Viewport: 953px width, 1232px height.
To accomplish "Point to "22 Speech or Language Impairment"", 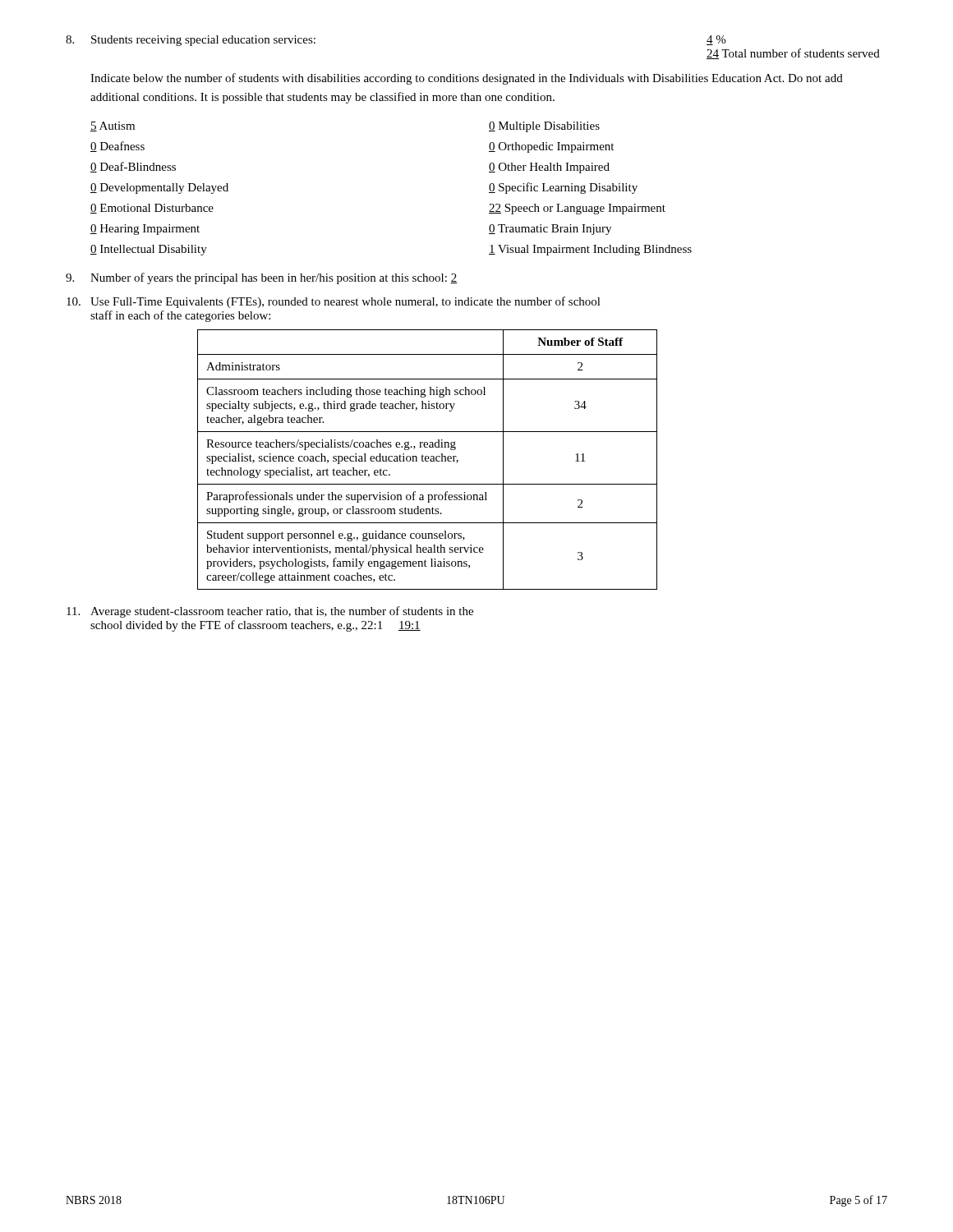I will click(577, 208).
